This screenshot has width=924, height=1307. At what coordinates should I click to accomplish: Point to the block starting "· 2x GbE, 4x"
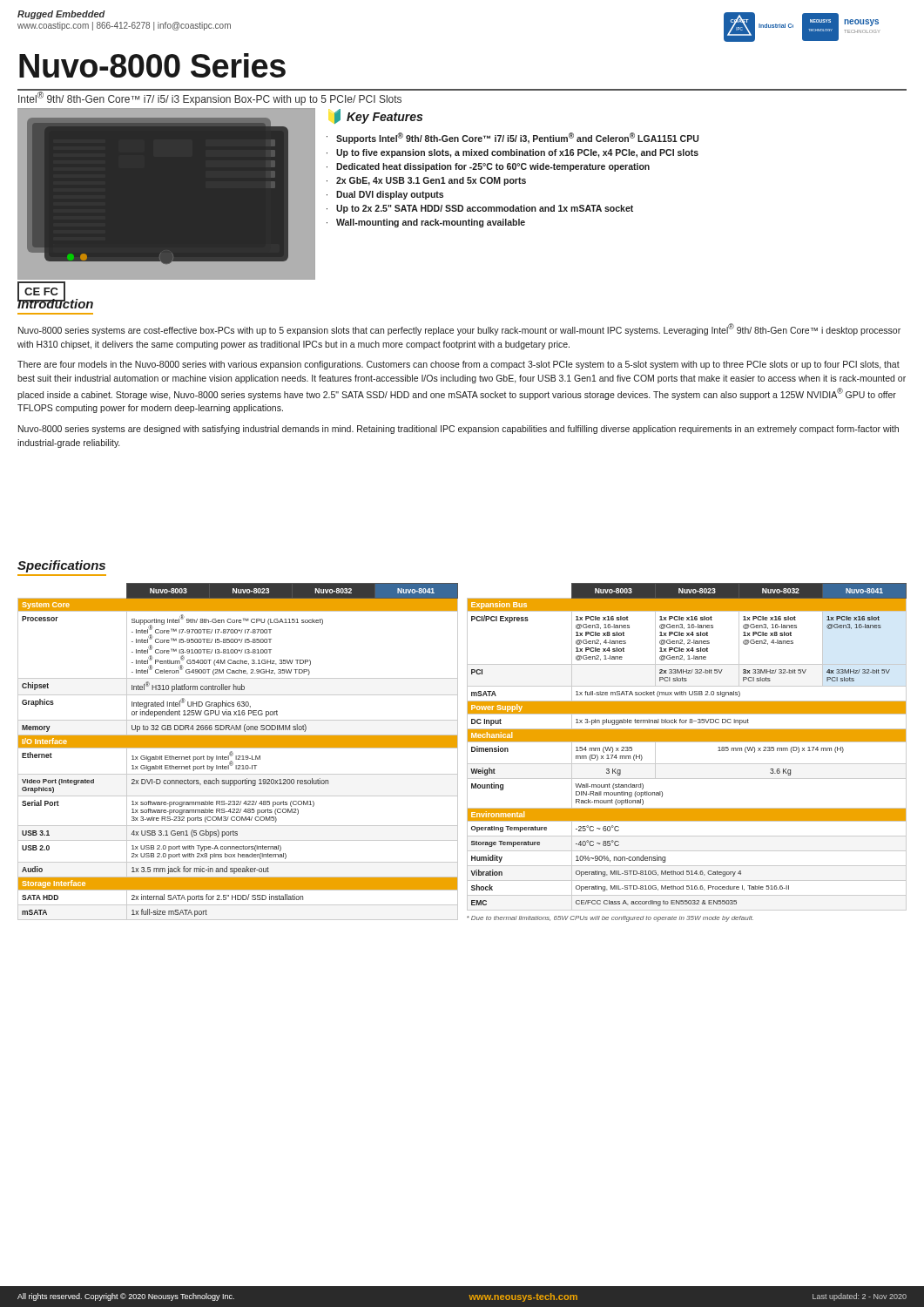(x=426, y=180)
